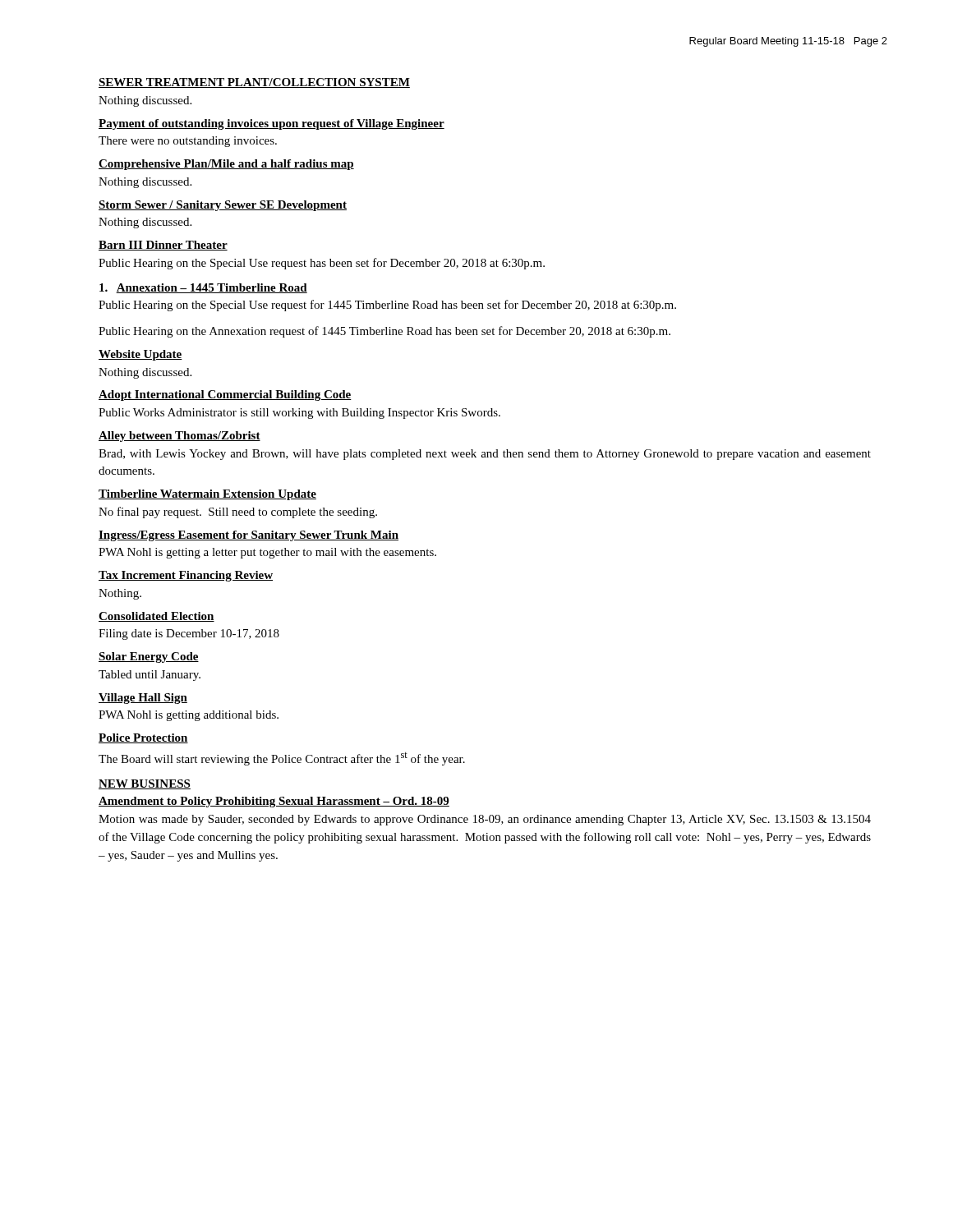953x1232 pixels.
Task: Click the passage that begins "Filing date is December"
Action: pos(189,633)
